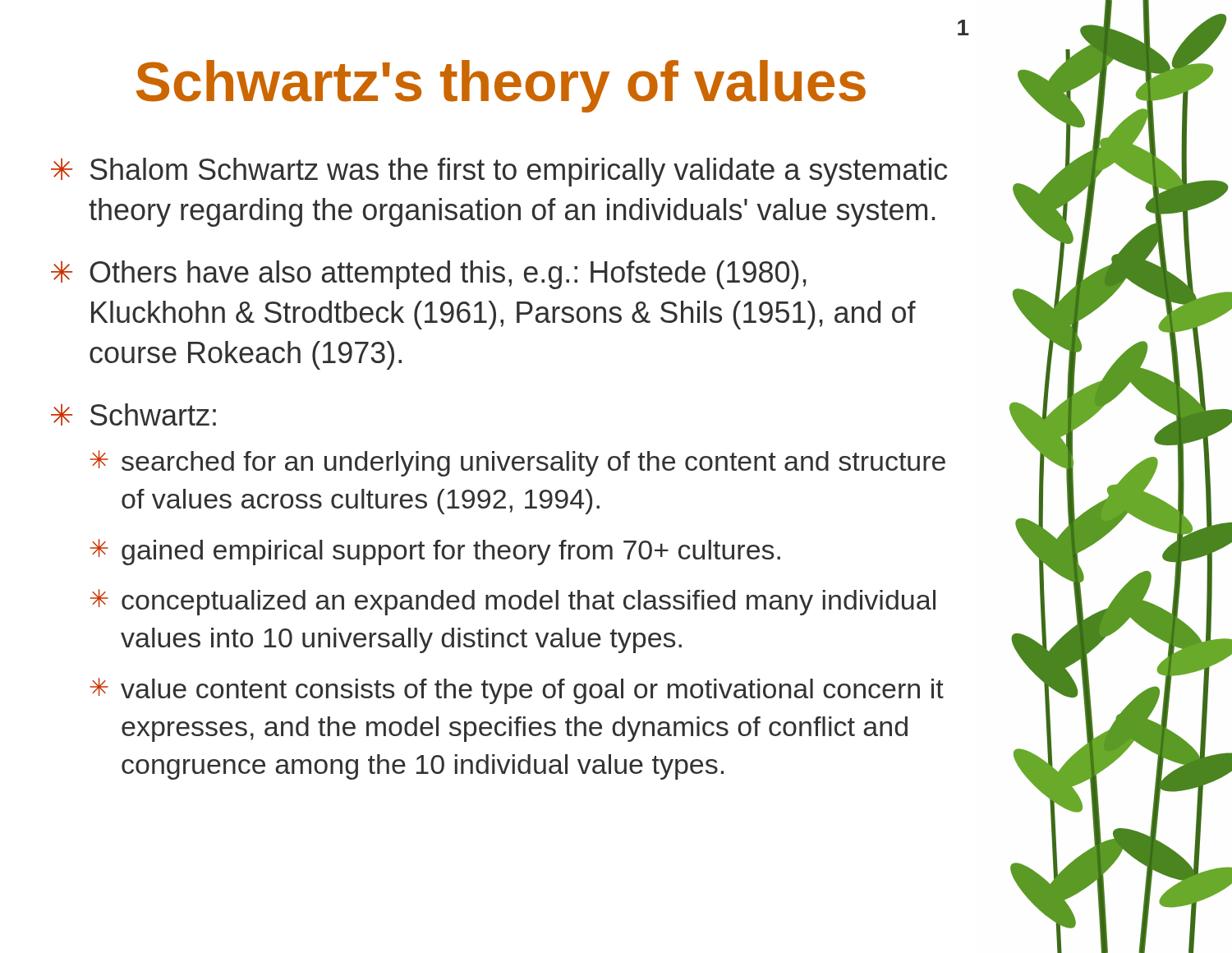Click on the text starting "✳ conceptualized an expanded model"
1232x953 pixels.
point(521,620)
